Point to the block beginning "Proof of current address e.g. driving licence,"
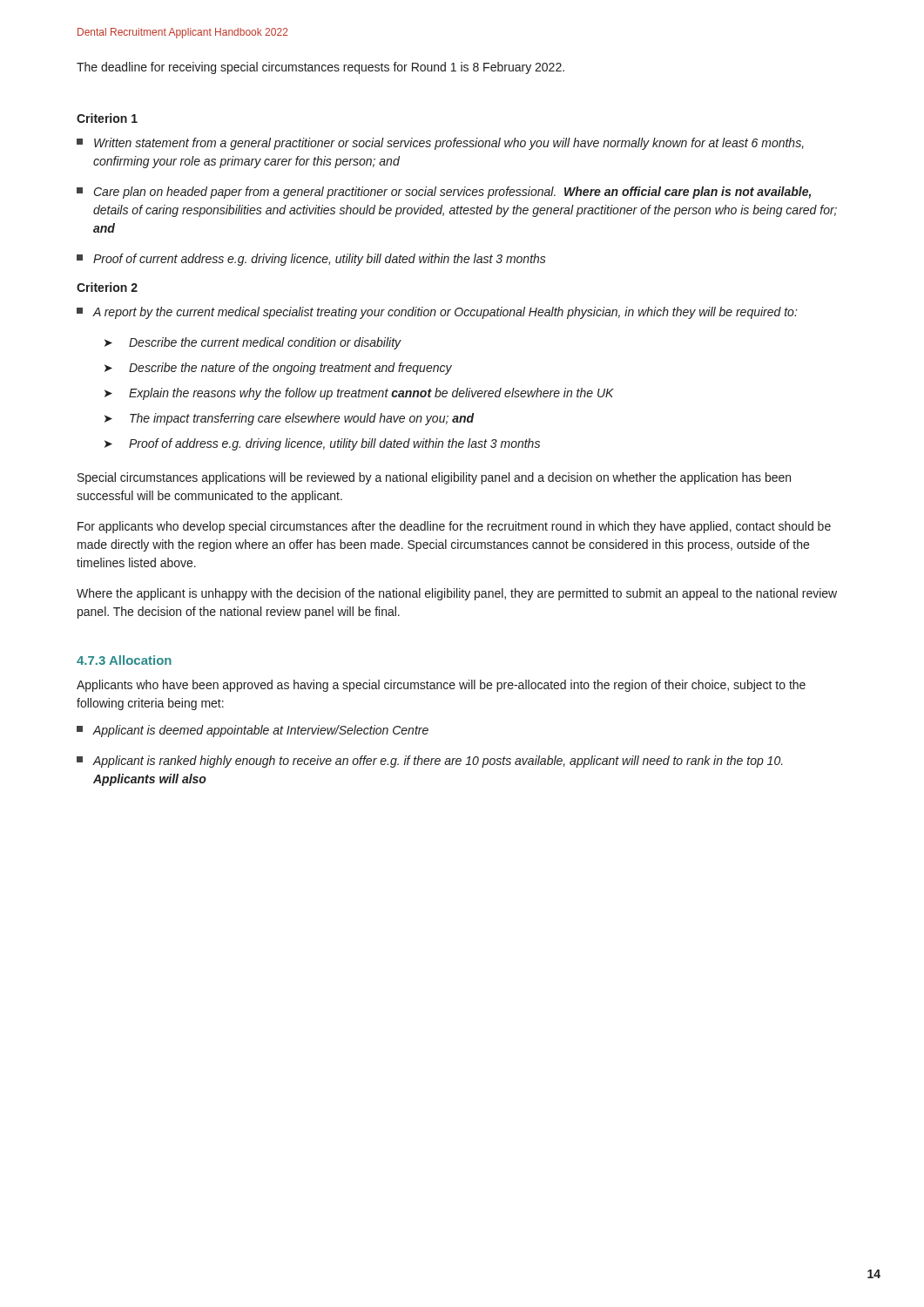924x1307 pixels. 311,259
